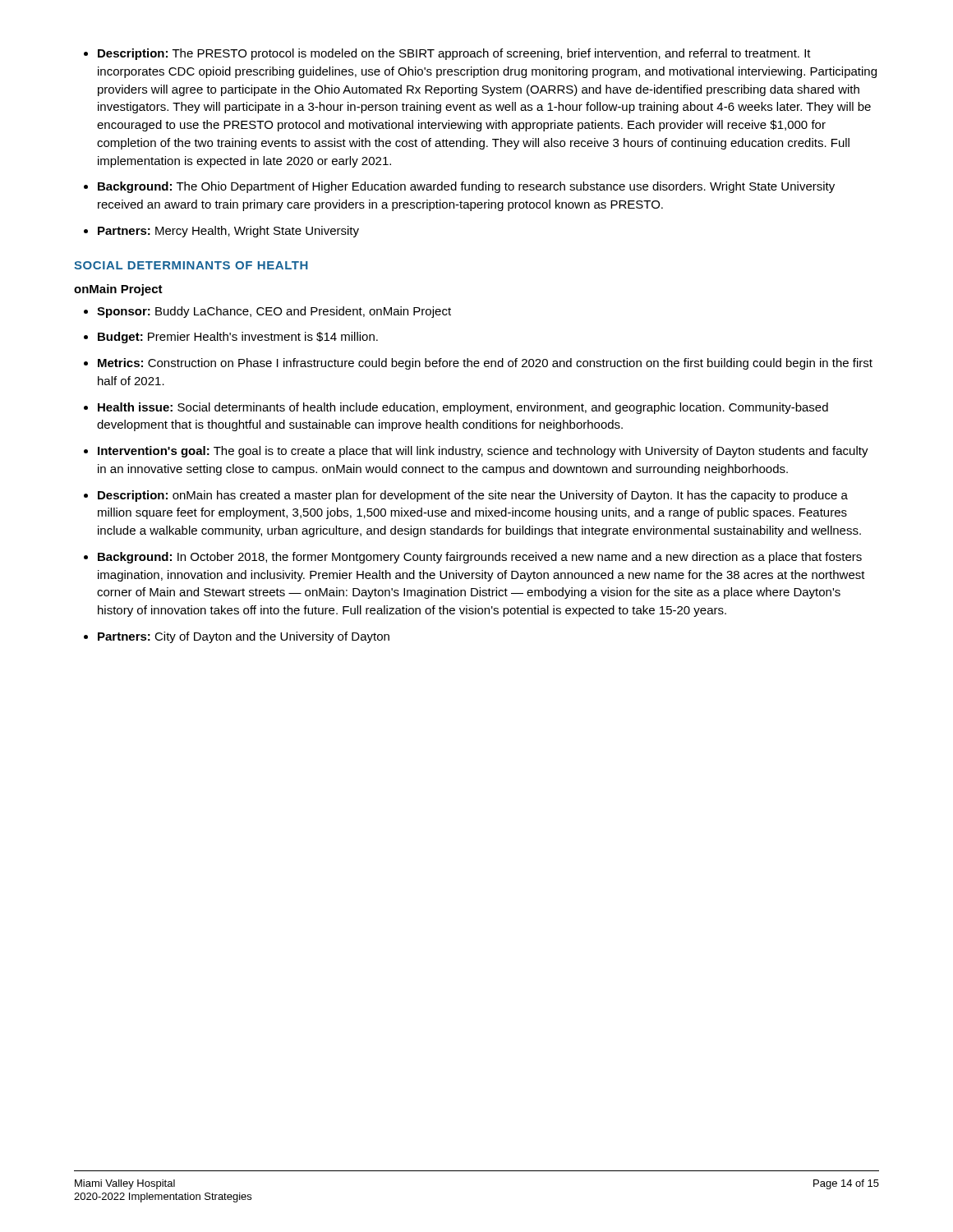Click on the text block starting "Partners: City of Dayton and the University"

(x=243, y=636)
